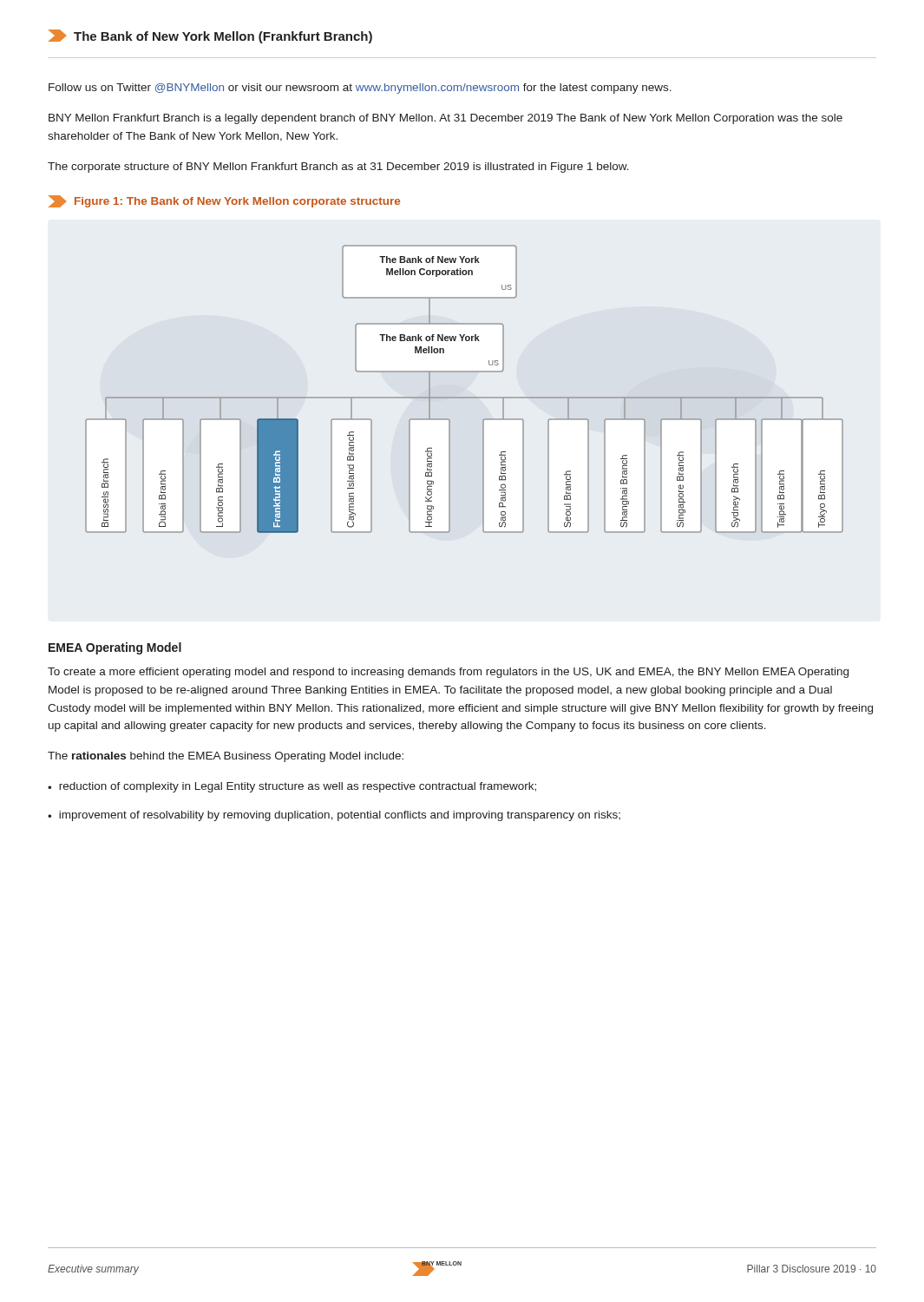The height and width of the screenshot is (1302, 924).
Task: Find the organizational chart
Action: 462,420
